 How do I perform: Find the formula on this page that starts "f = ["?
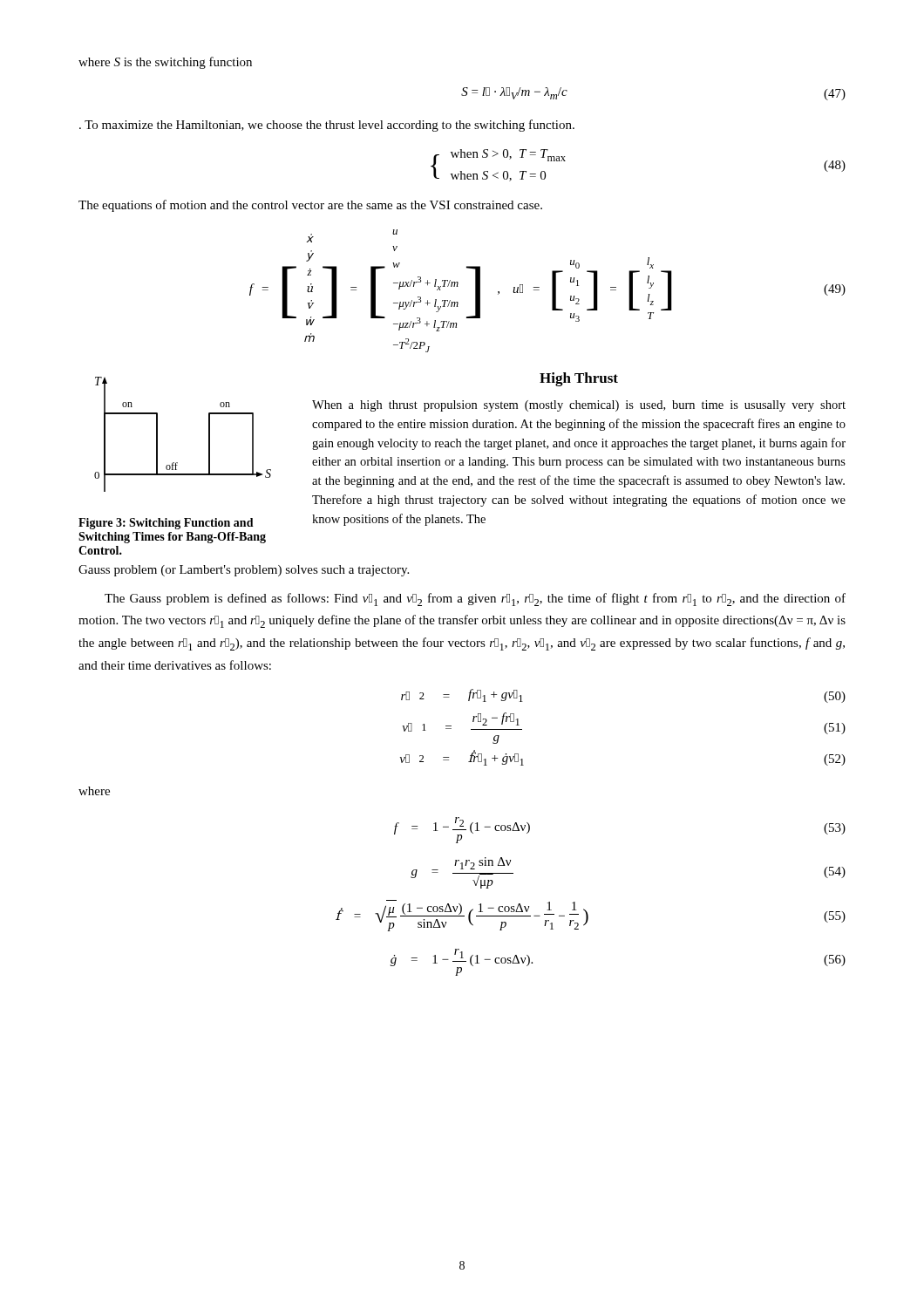tap(547, 289)
